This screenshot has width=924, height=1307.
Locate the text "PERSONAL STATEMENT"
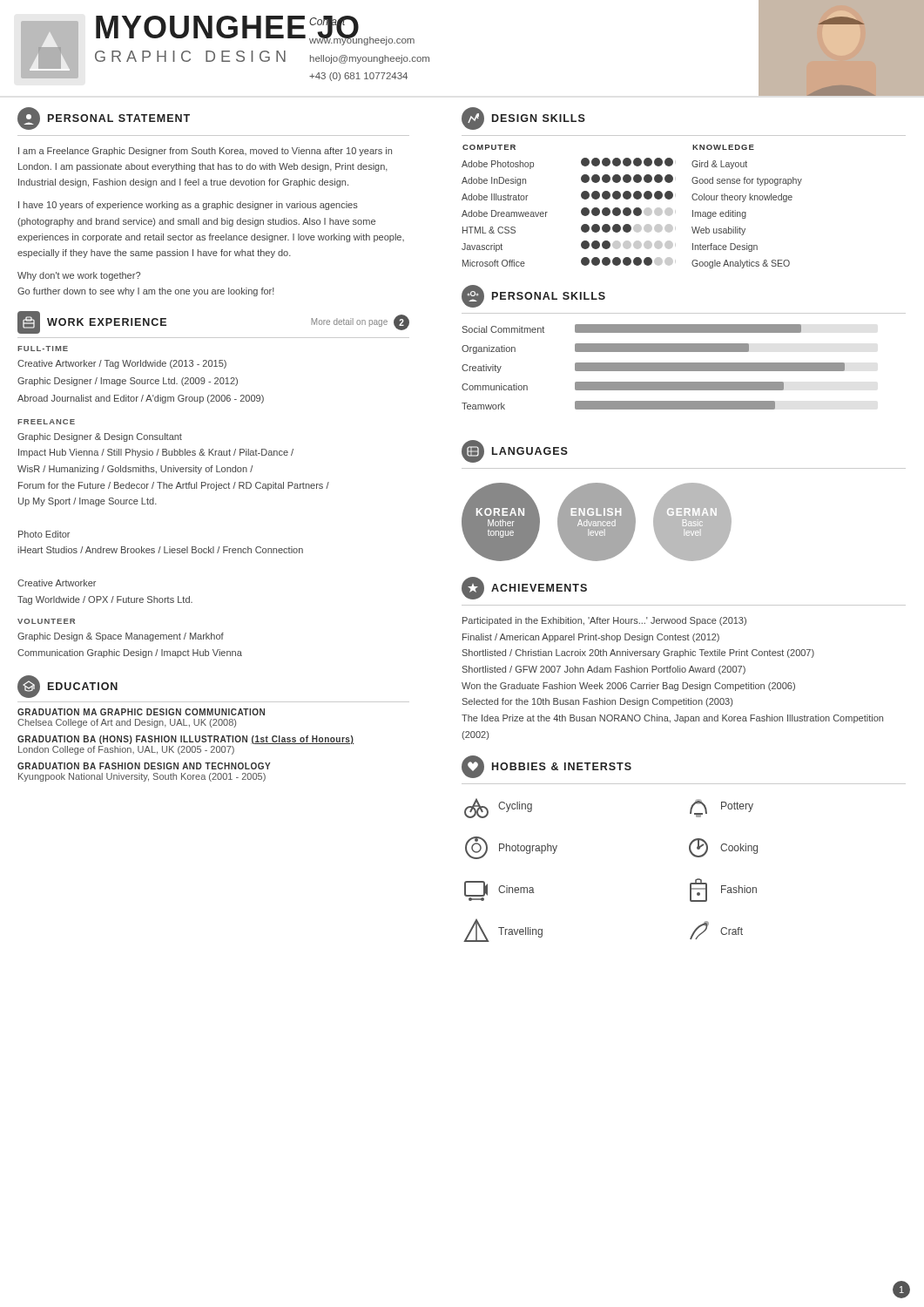104,118
